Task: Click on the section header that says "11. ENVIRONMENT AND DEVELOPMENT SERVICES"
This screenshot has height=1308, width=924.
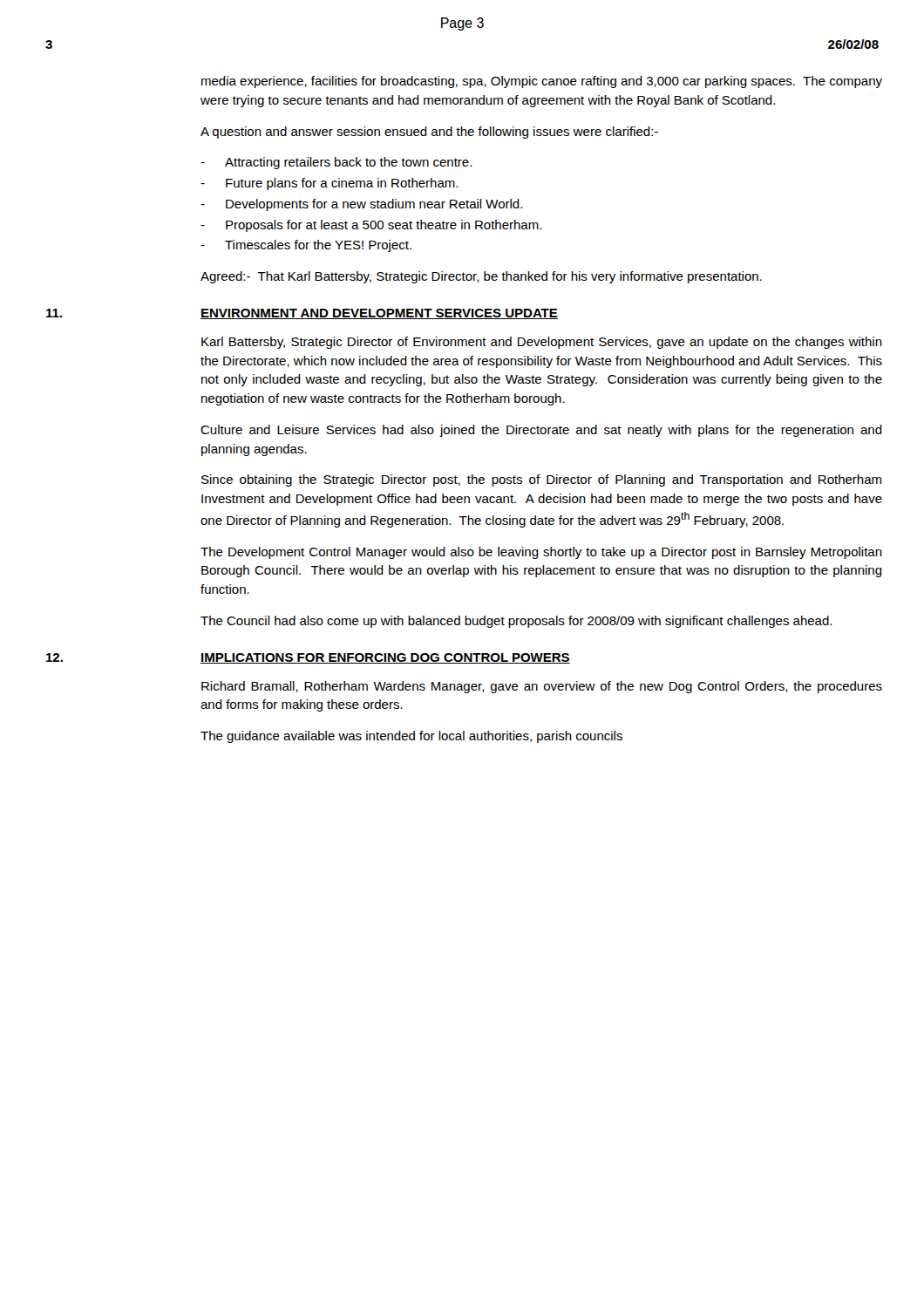Action: coord(302,312)
